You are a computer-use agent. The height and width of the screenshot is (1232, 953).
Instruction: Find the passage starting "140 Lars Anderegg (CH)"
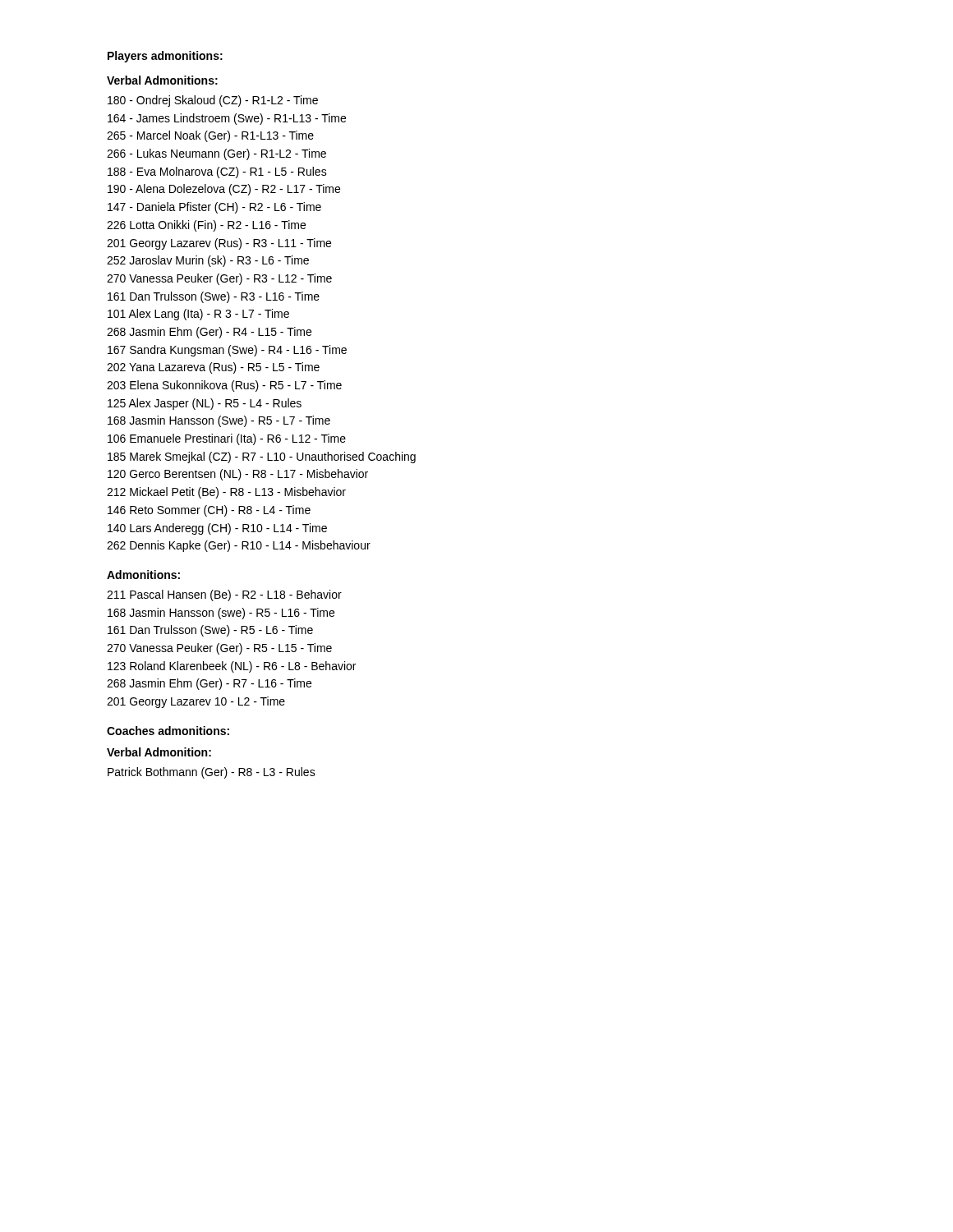[x=217, y=528]
